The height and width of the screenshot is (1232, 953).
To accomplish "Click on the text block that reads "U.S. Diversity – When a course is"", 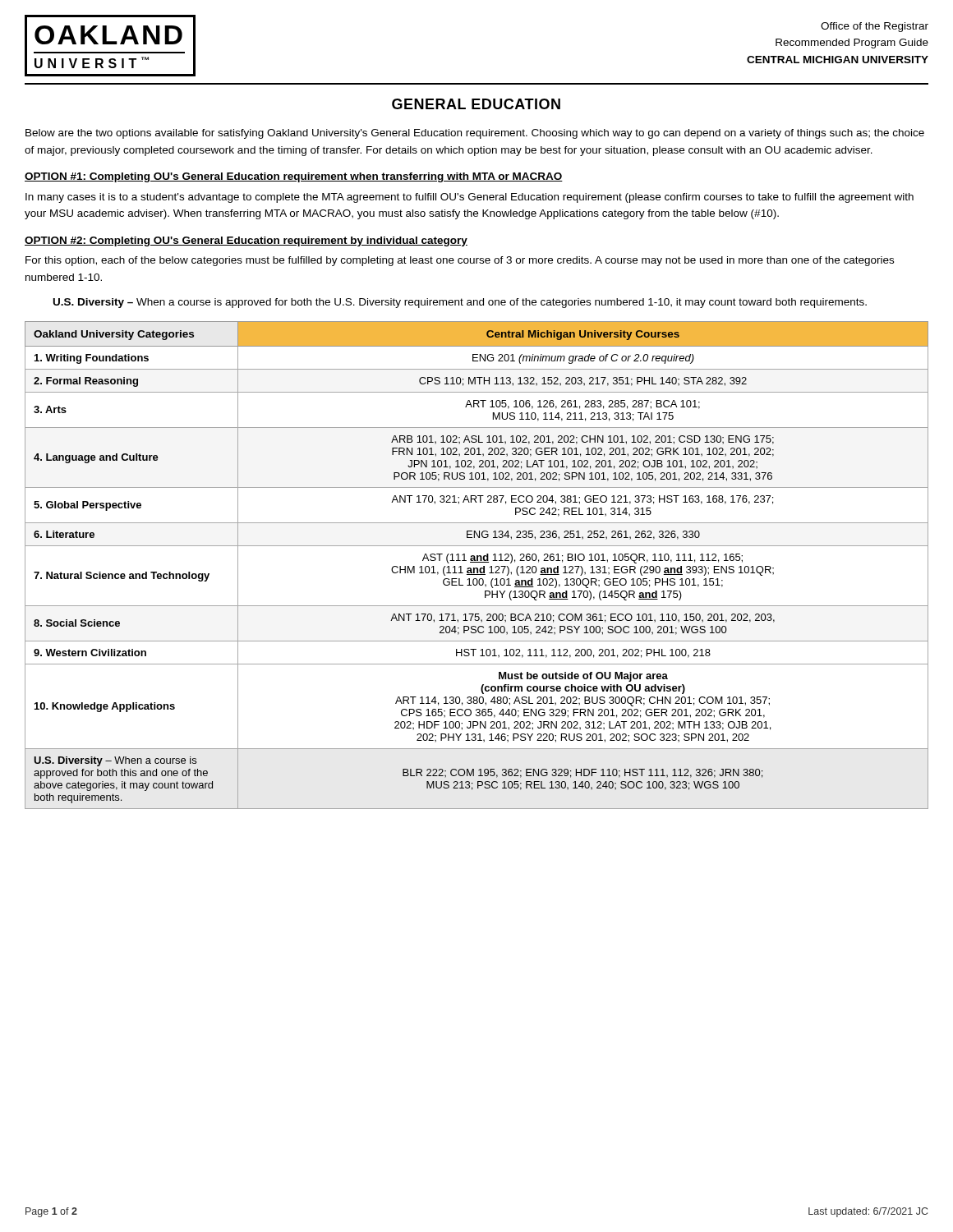I will [x=460, y=302].
